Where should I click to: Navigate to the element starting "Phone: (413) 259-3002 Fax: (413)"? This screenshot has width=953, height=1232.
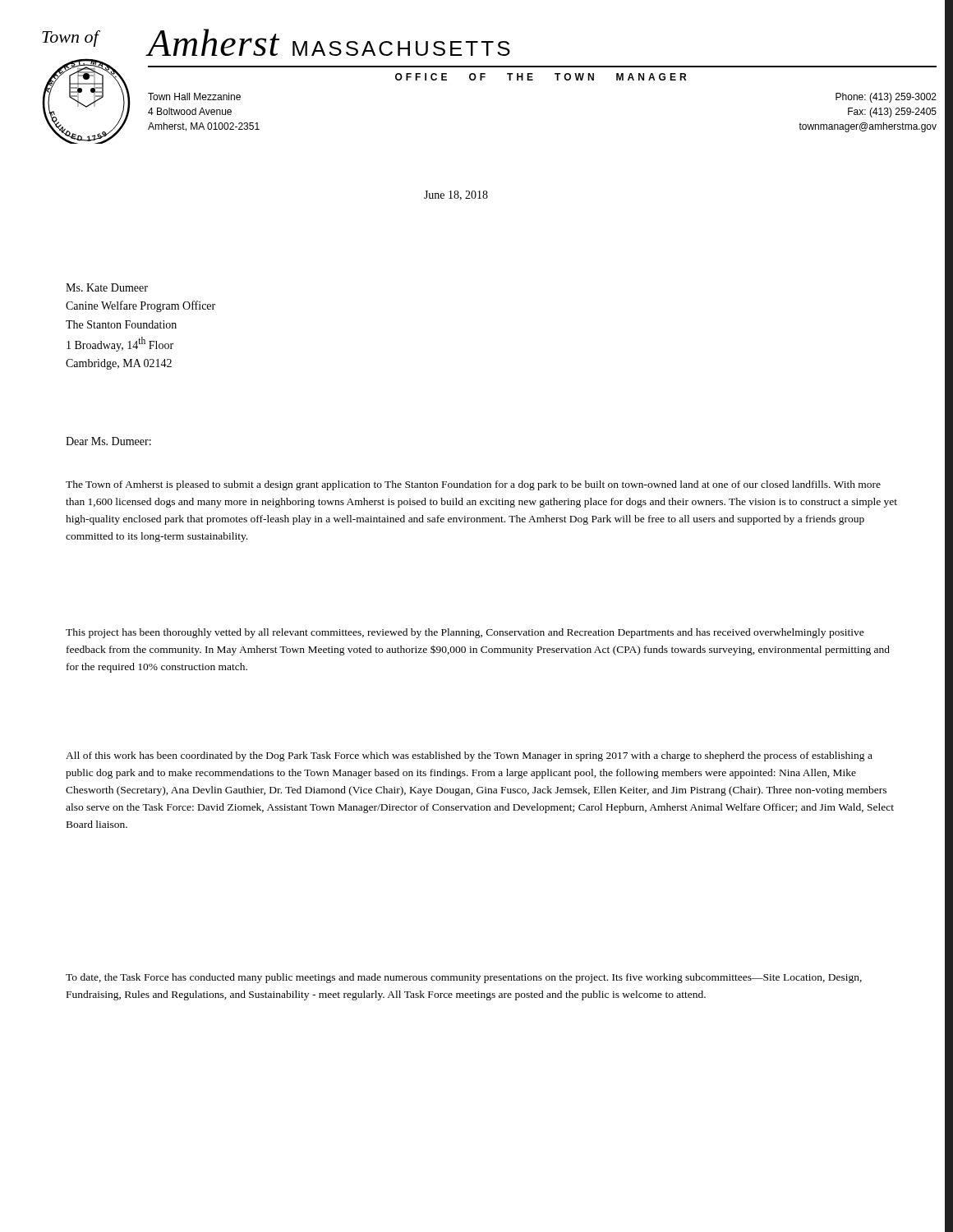coord(868,112)
